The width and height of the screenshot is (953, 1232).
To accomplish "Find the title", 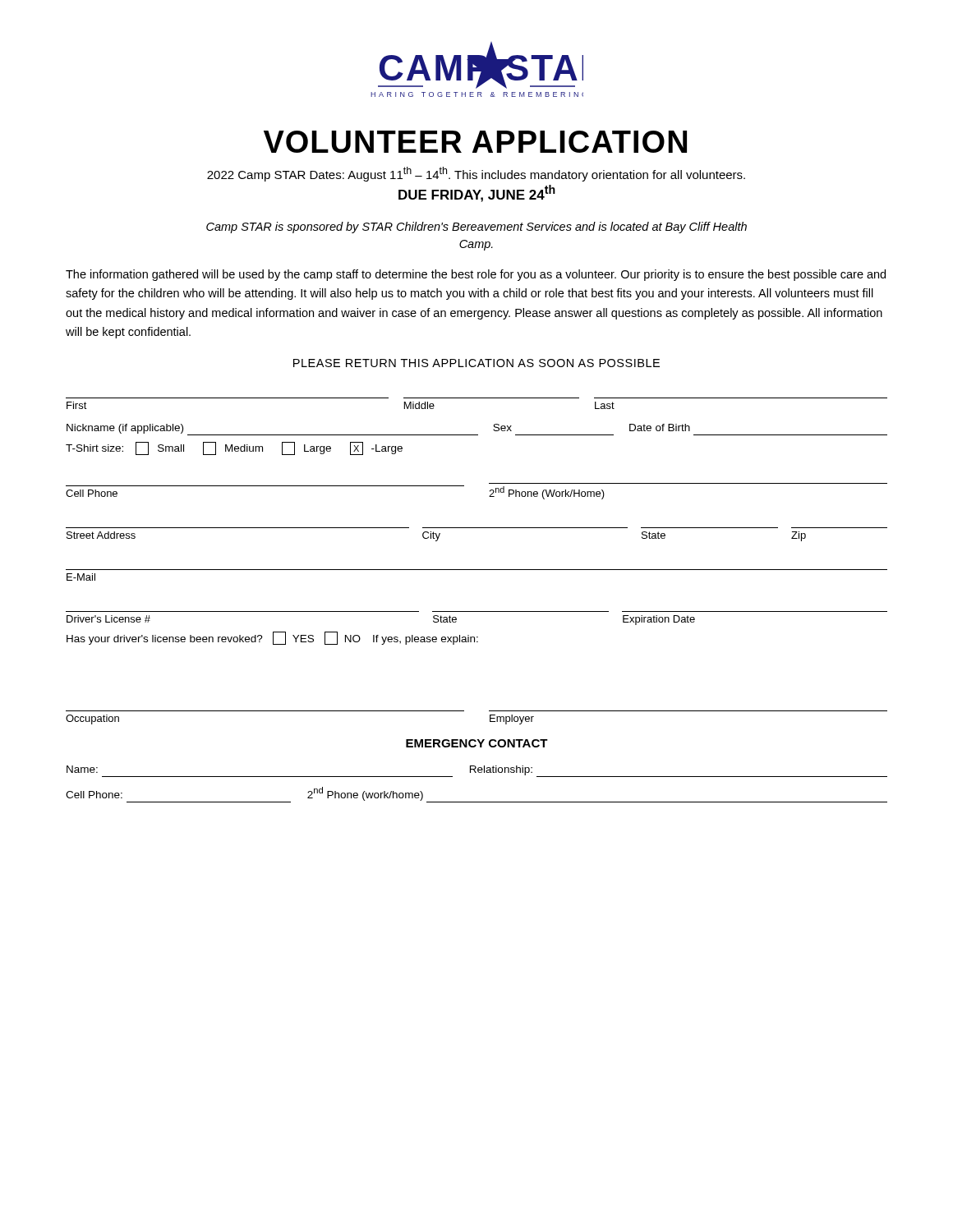I will click(x=476, y=142).
